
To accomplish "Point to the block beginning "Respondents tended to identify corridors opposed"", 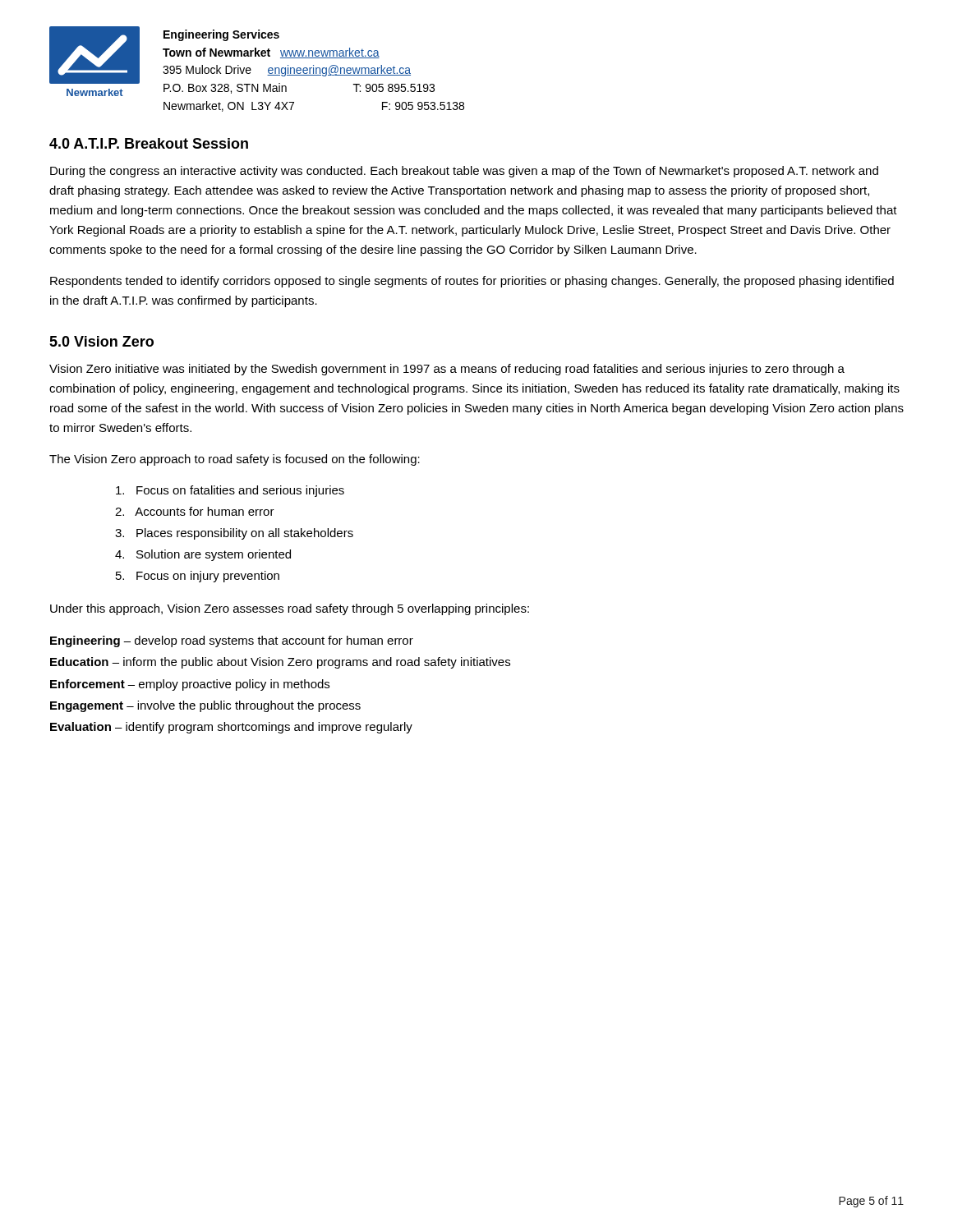I will click(472, 290).
